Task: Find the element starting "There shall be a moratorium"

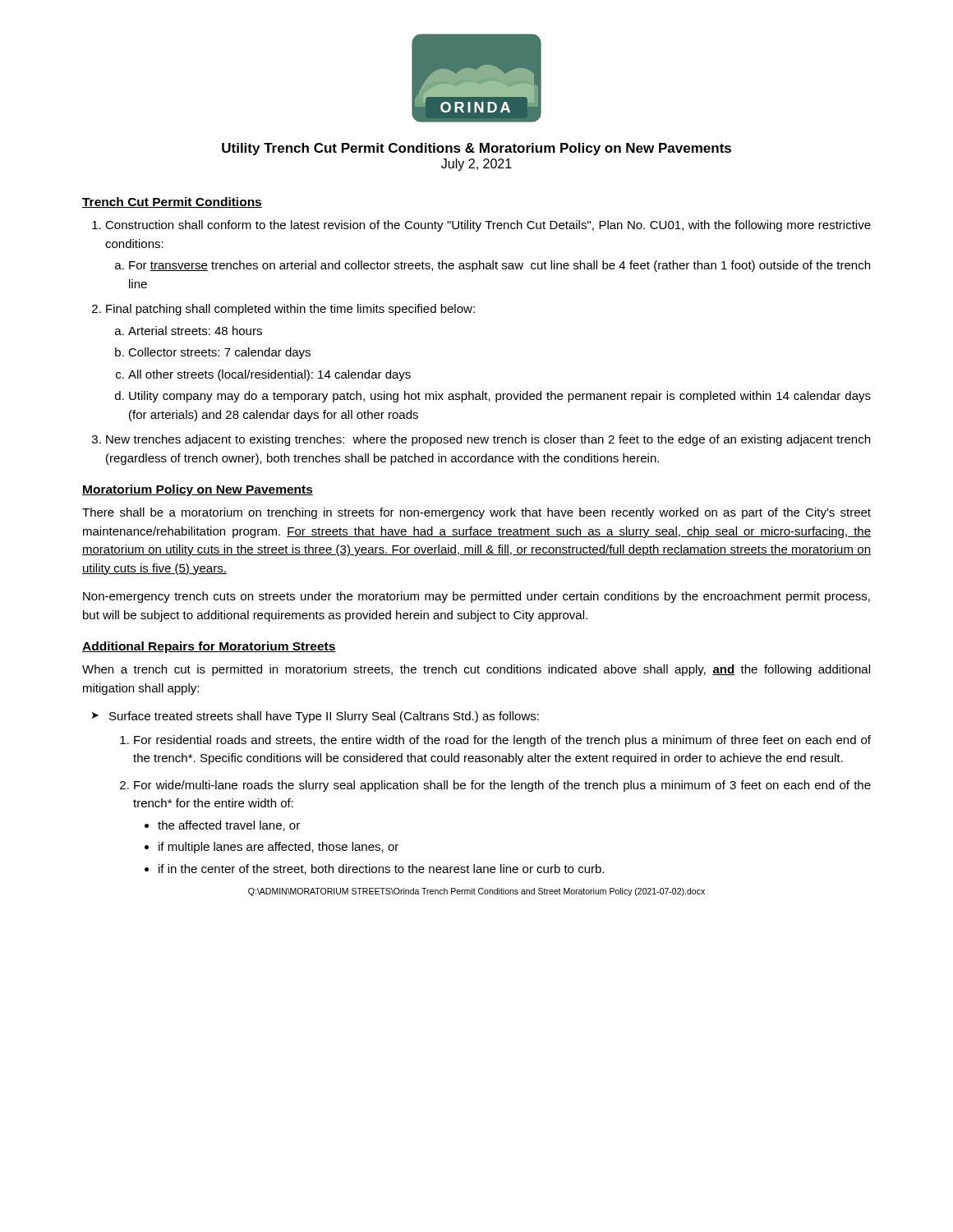Action: [476, 540]
